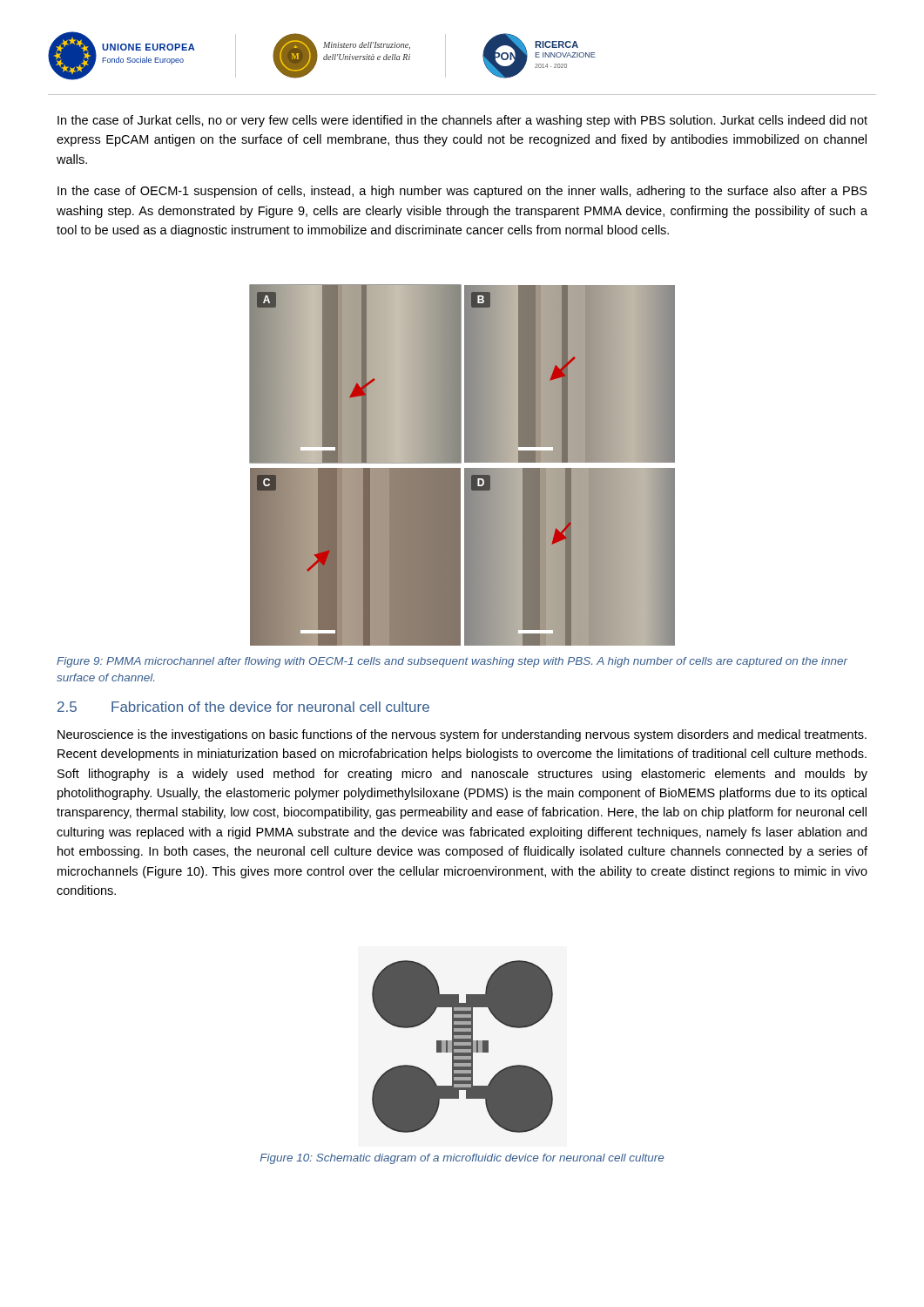Find the region starting "Figure 9: PMMA microchannel after flowing with"
The height and width of the screenshot is (1307, 924).
(x=452, y=669)
